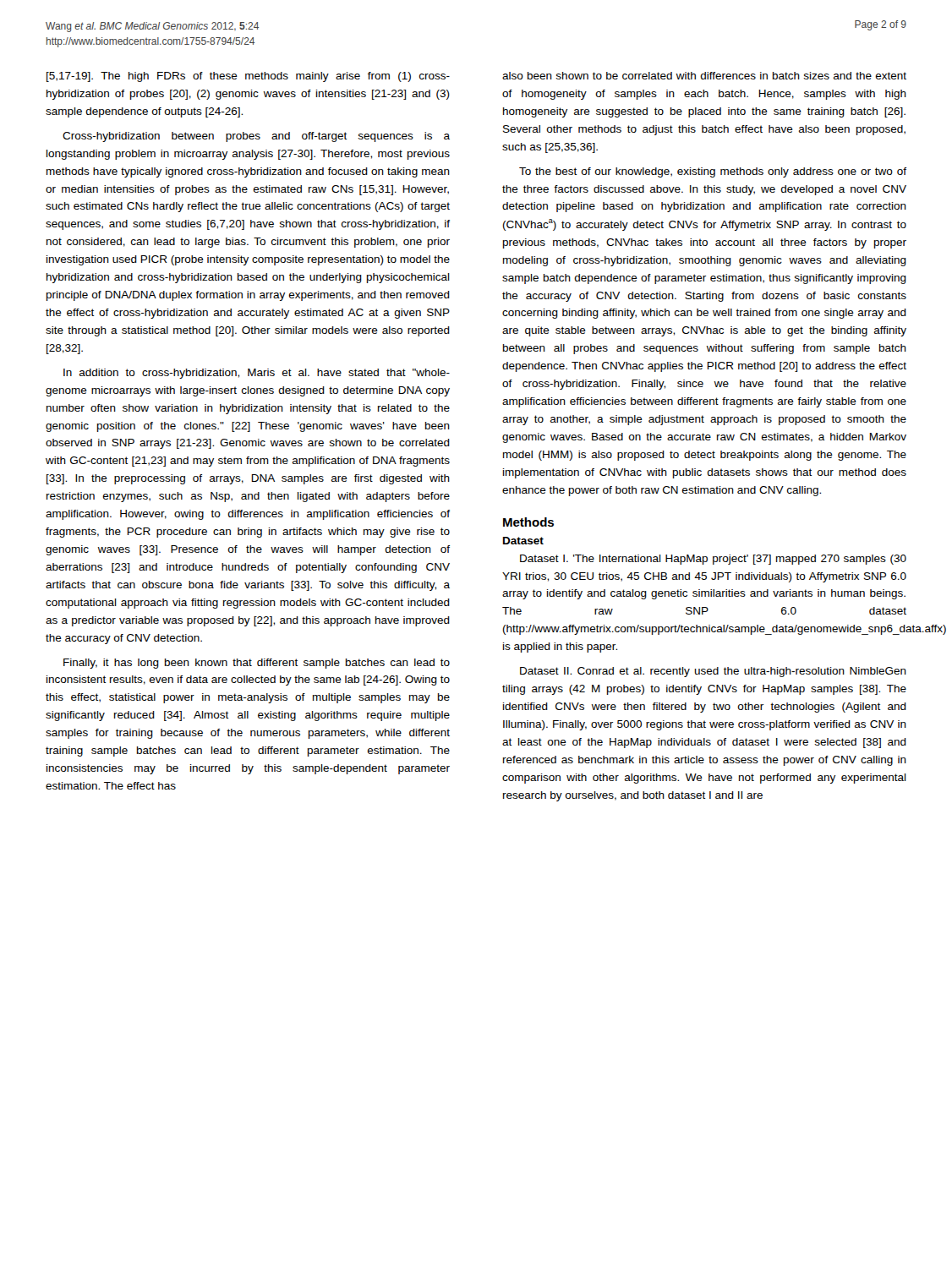Select the text block that reads "Finally, it has long been known that"
The width and height of the screenshot is (952, 1268).
[248, 725]
